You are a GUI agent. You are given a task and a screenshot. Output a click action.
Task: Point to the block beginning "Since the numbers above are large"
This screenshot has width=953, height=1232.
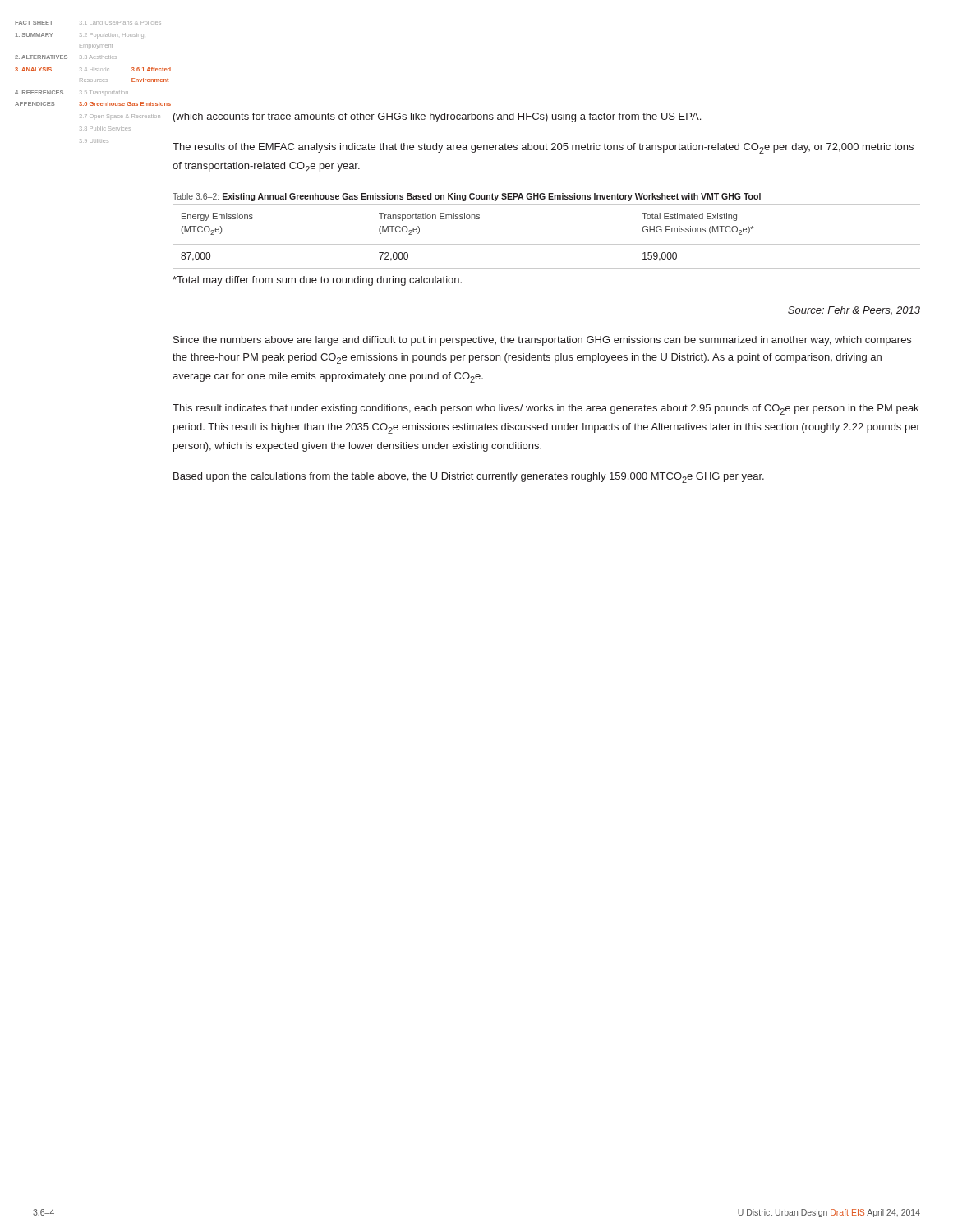point(546,359)
